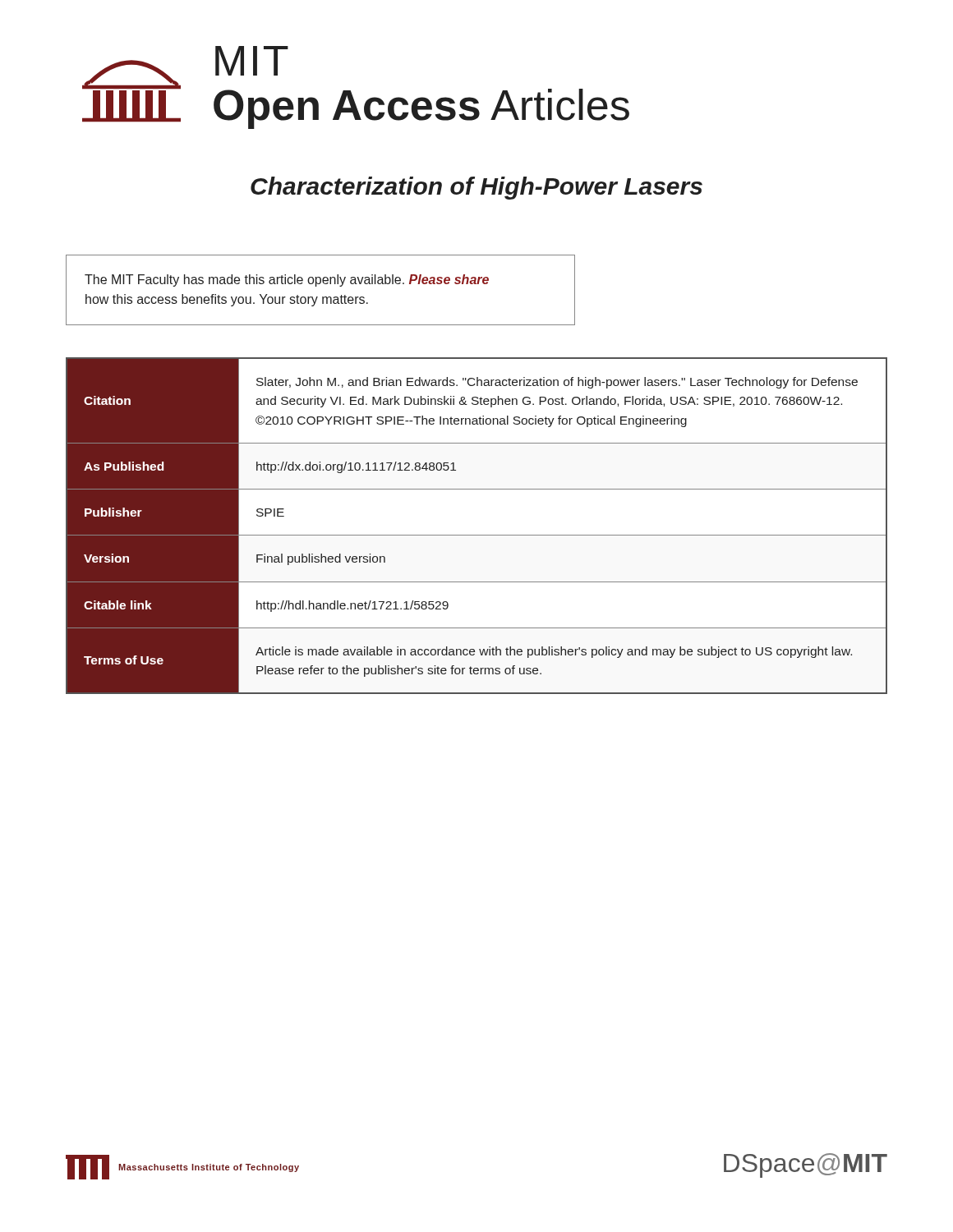This screenshot has width=953, height=1232.
Task: Select the title containing "Characterization of High-Power Lasers"
Action: (x=476, y=186)
